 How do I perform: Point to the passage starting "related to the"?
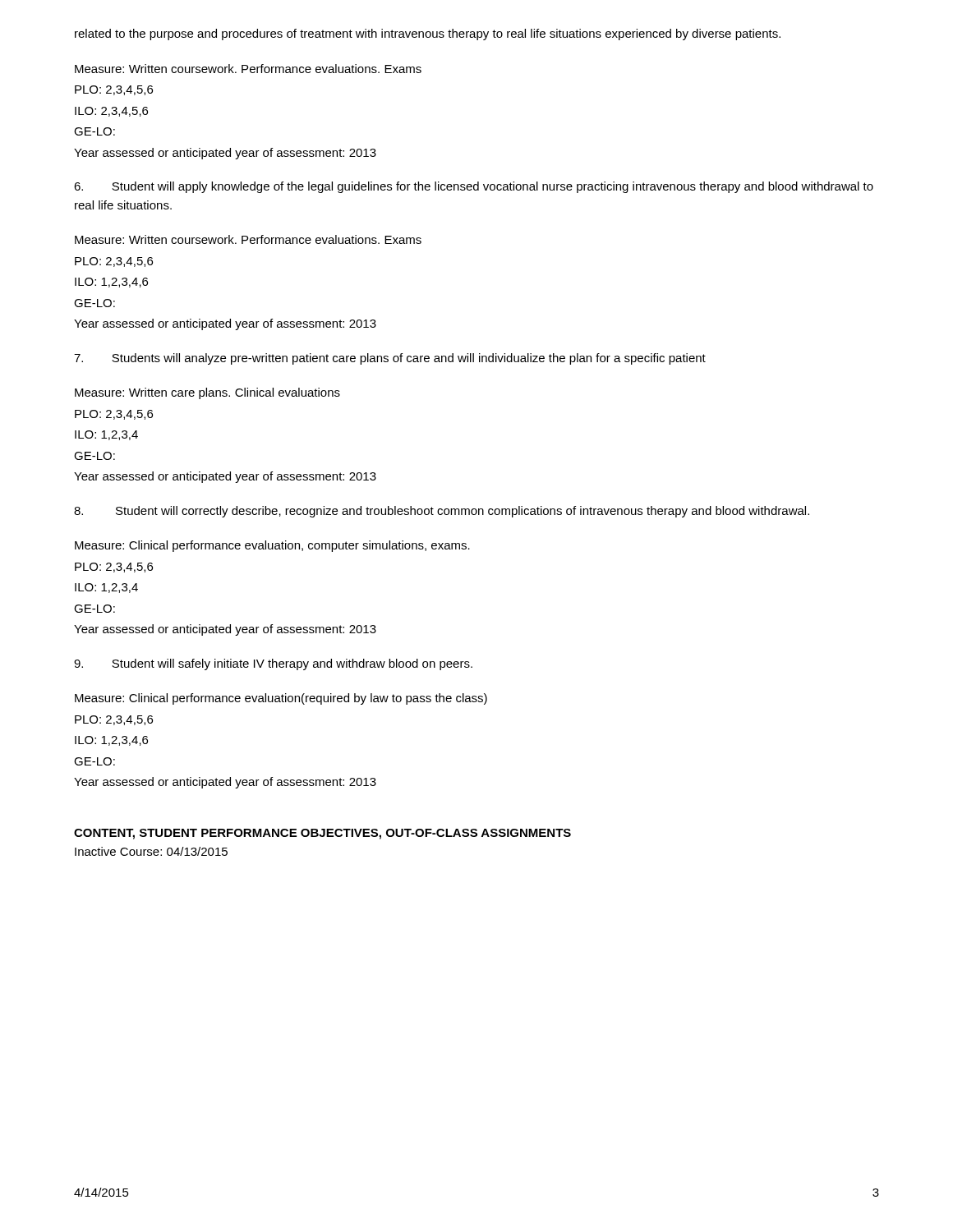click(428, 33)
